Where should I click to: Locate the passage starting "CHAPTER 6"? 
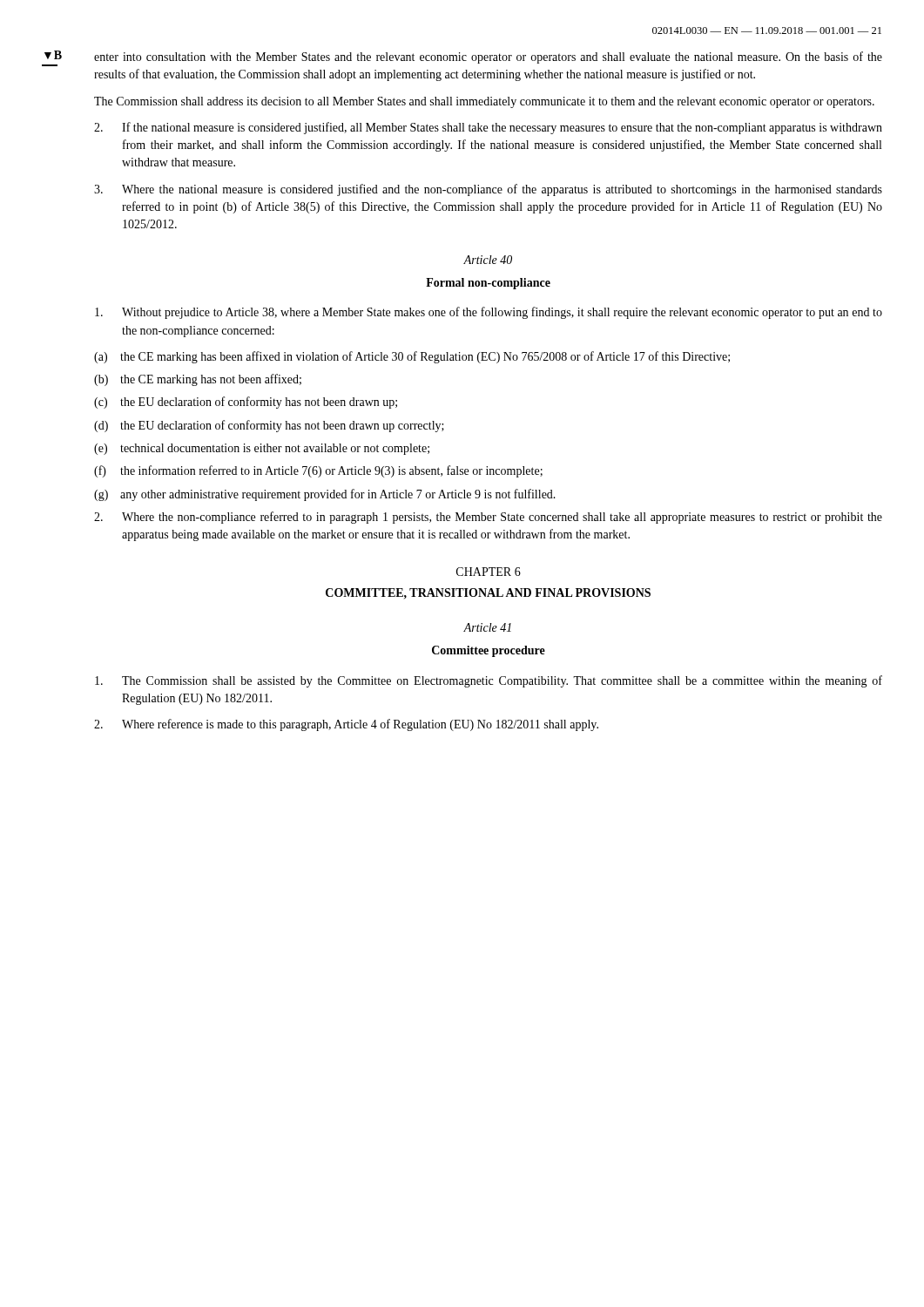point(488,572)
